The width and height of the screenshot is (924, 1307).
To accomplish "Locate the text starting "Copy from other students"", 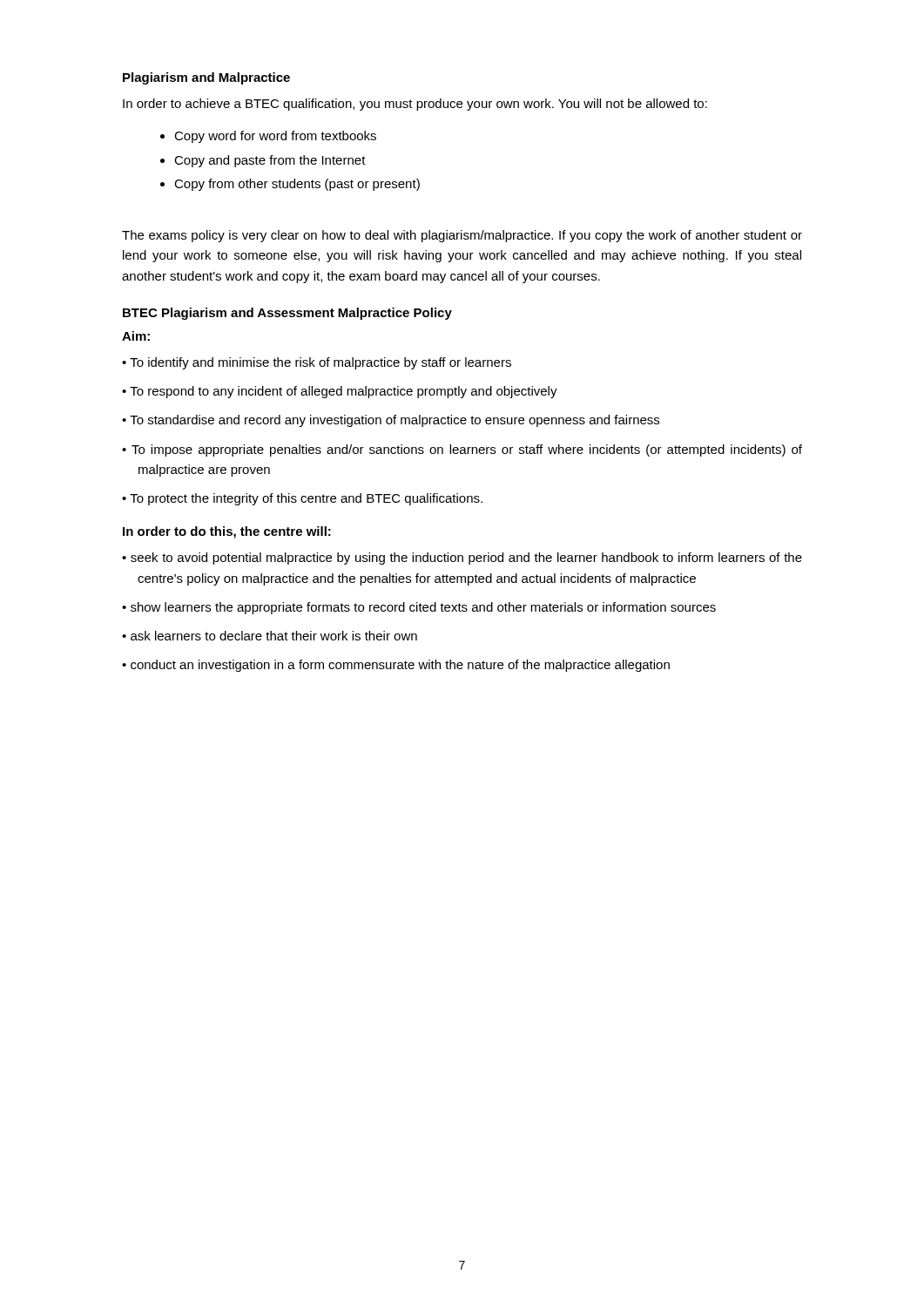I will pos(297,183).
